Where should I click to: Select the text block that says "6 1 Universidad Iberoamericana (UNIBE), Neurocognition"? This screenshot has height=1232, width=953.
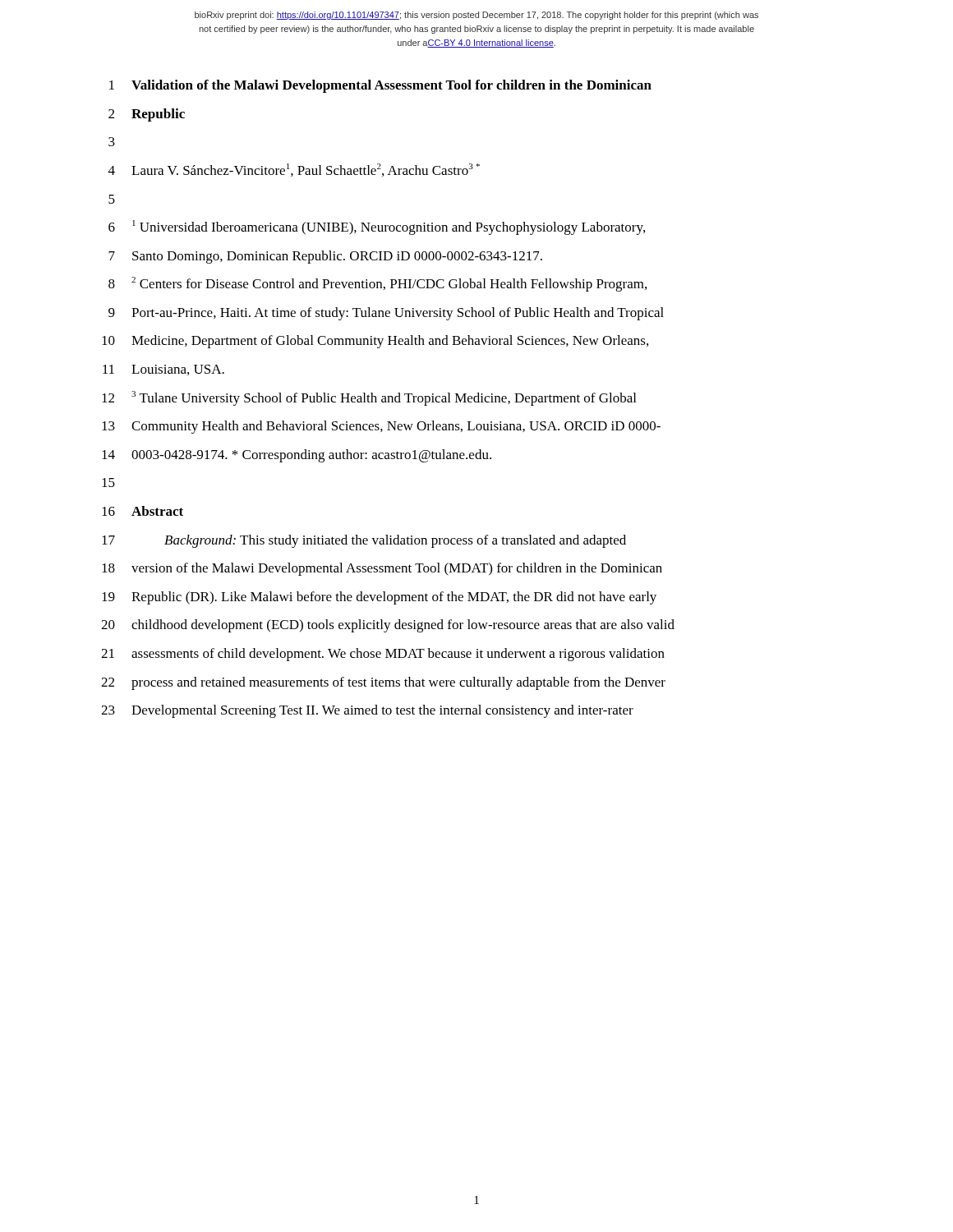[x=476, y=228]
